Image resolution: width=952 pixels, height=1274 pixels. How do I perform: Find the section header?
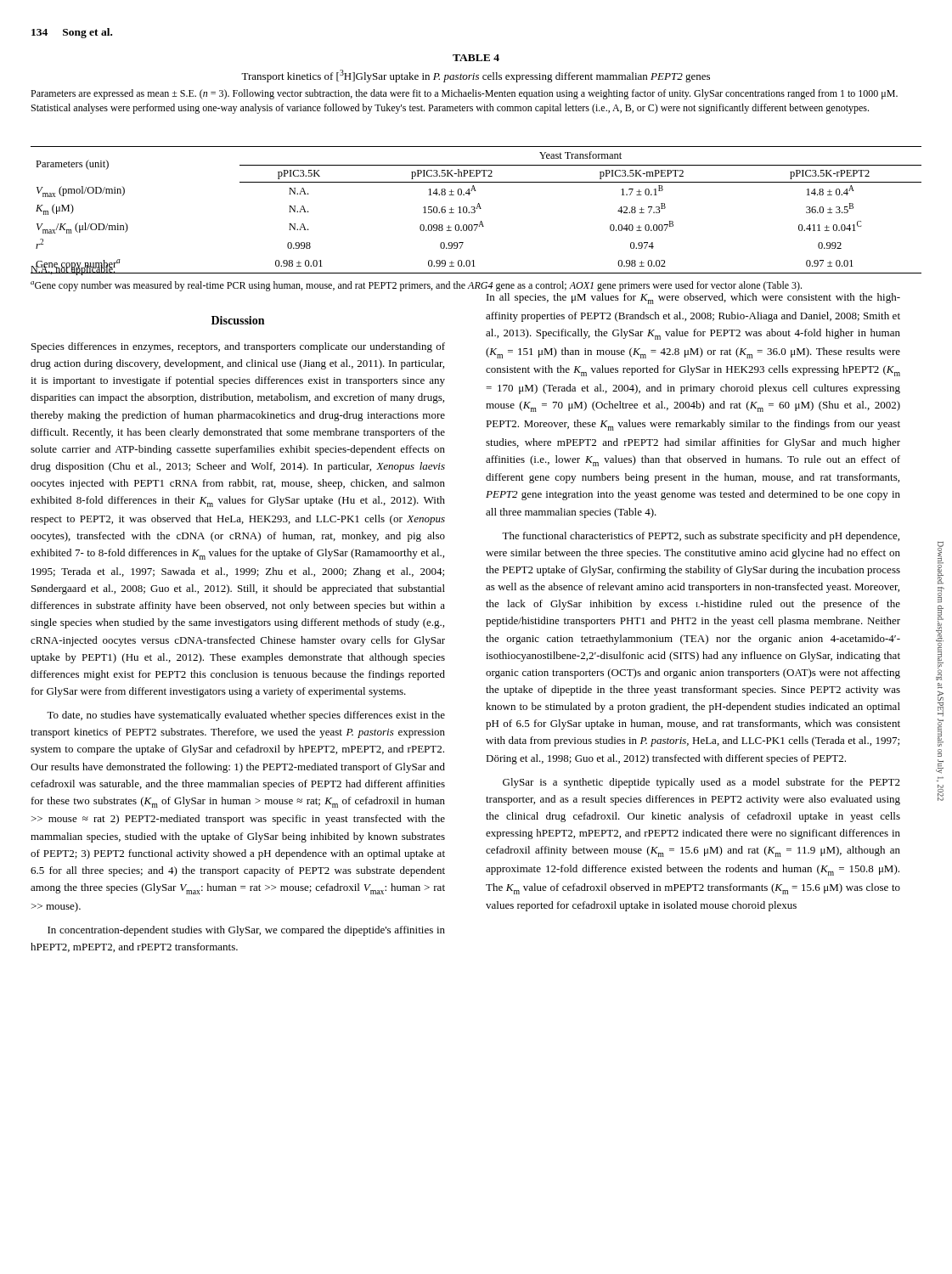(238, 321)
